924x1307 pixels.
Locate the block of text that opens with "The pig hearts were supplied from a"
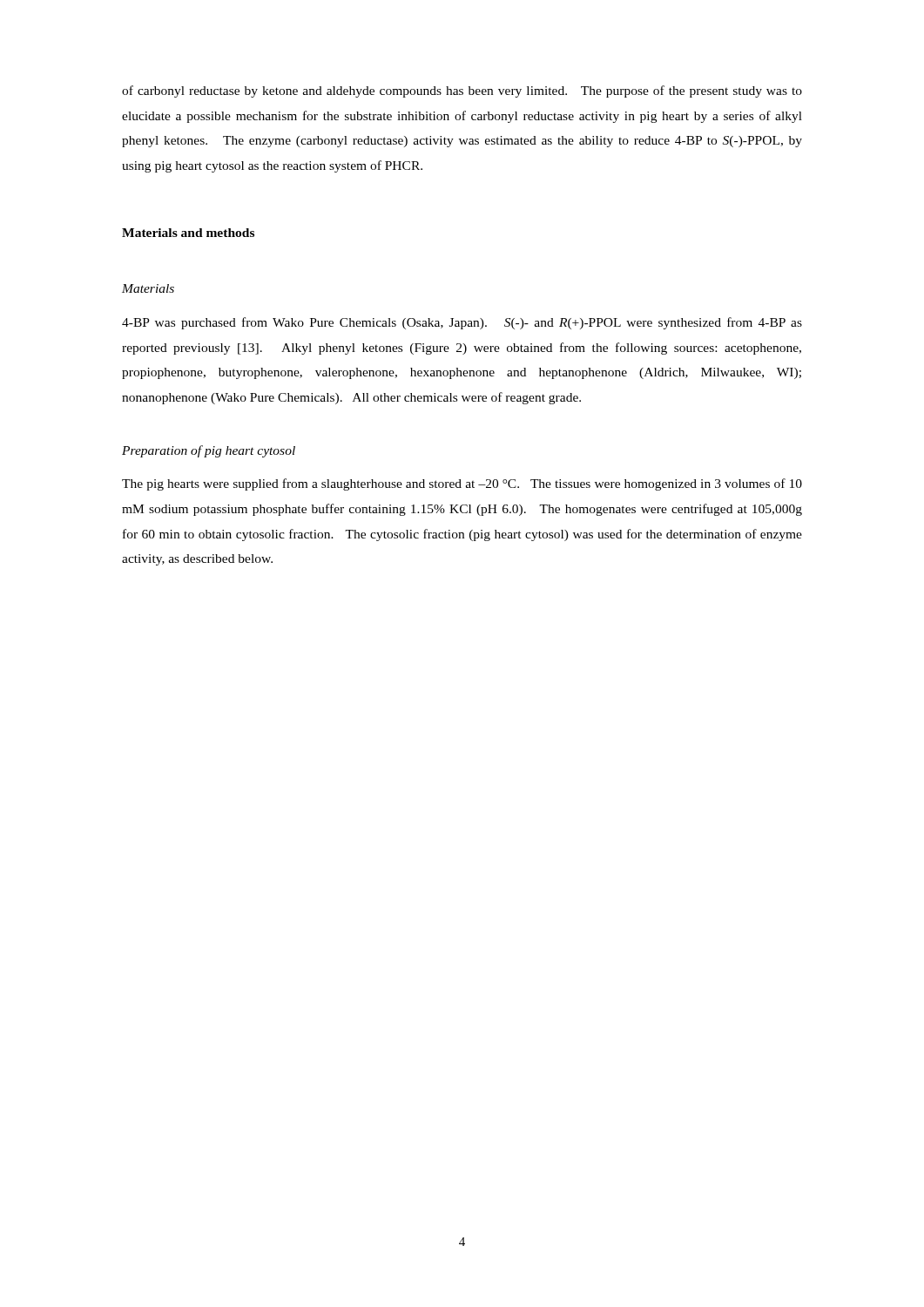pos(462,522)
